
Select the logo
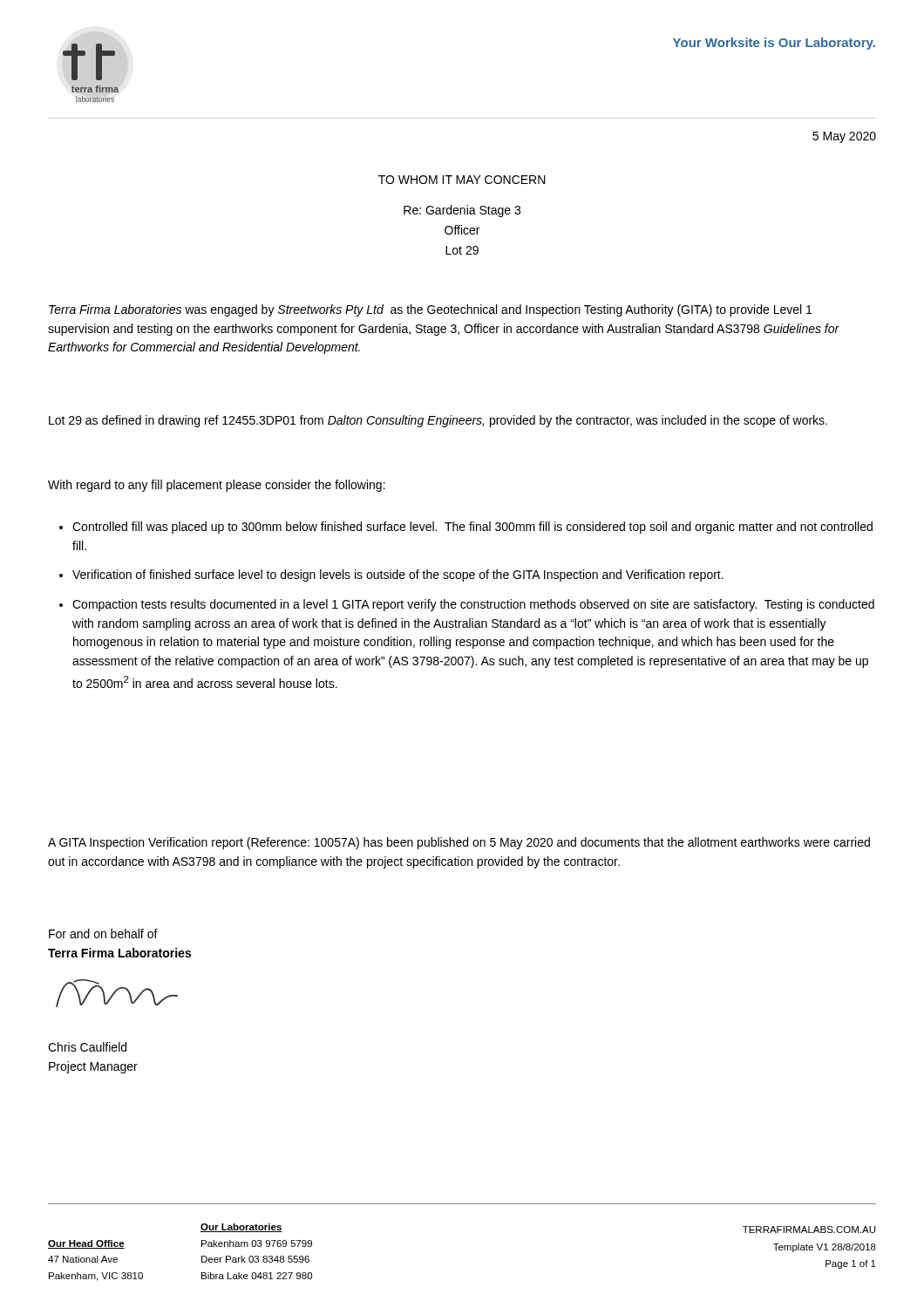point(95,65)
